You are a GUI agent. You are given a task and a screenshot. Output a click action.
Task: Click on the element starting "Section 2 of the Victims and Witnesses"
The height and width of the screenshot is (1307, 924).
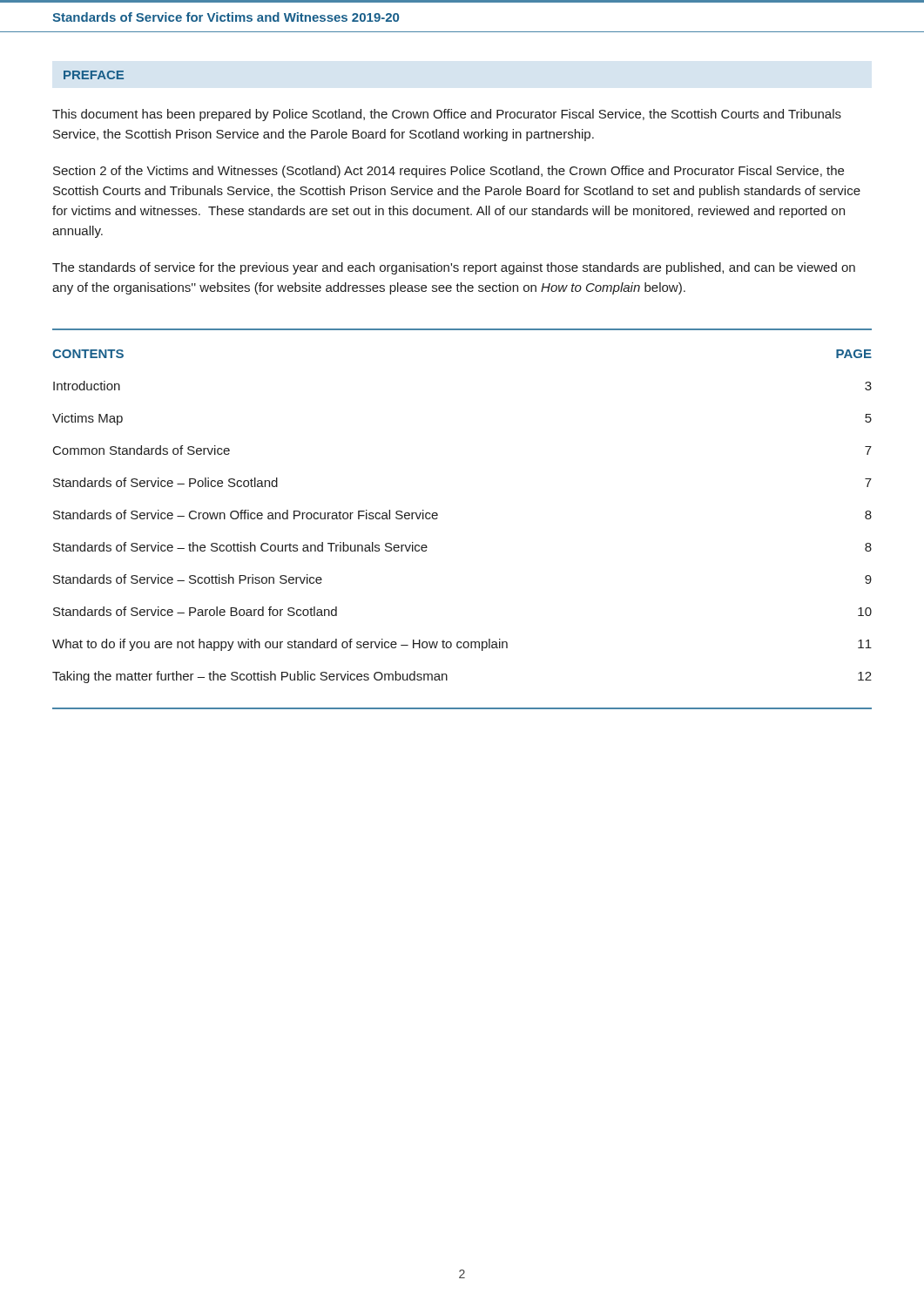coord(456,200)
